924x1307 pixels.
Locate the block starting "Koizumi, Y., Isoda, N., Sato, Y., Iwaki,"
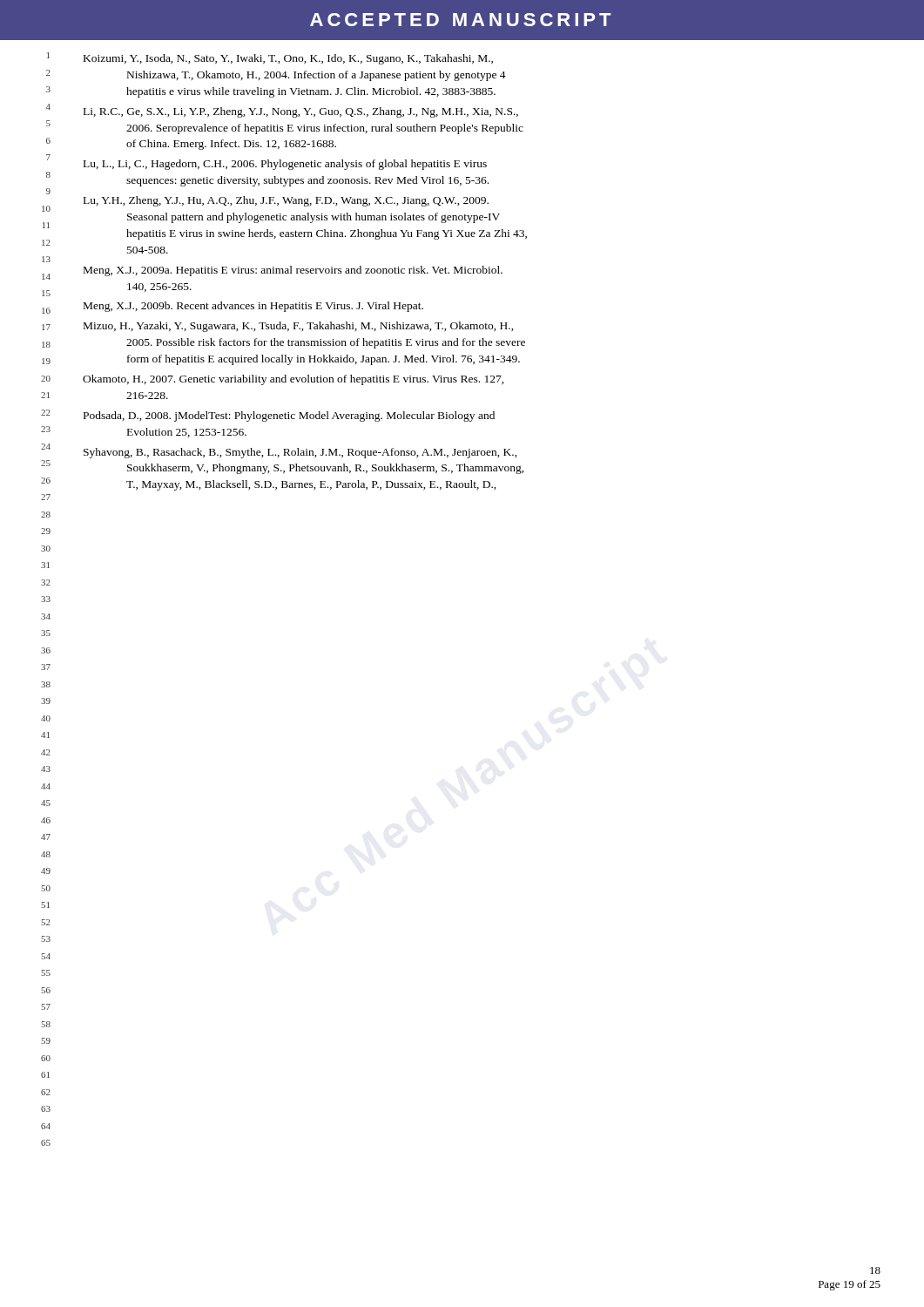click(x=482, y=75)
